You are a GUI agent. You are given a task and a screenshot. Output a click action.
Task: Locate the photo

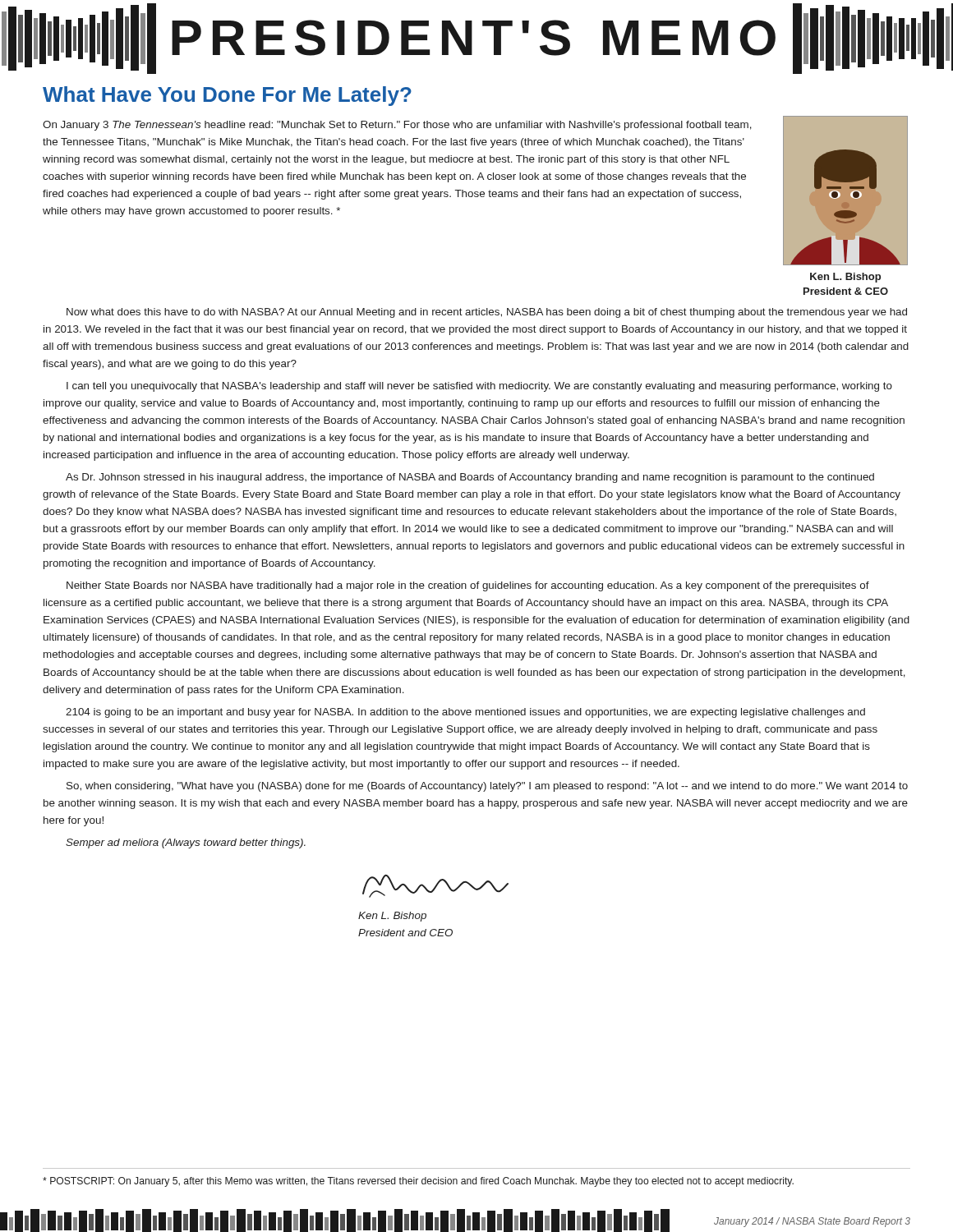(845, 191)
